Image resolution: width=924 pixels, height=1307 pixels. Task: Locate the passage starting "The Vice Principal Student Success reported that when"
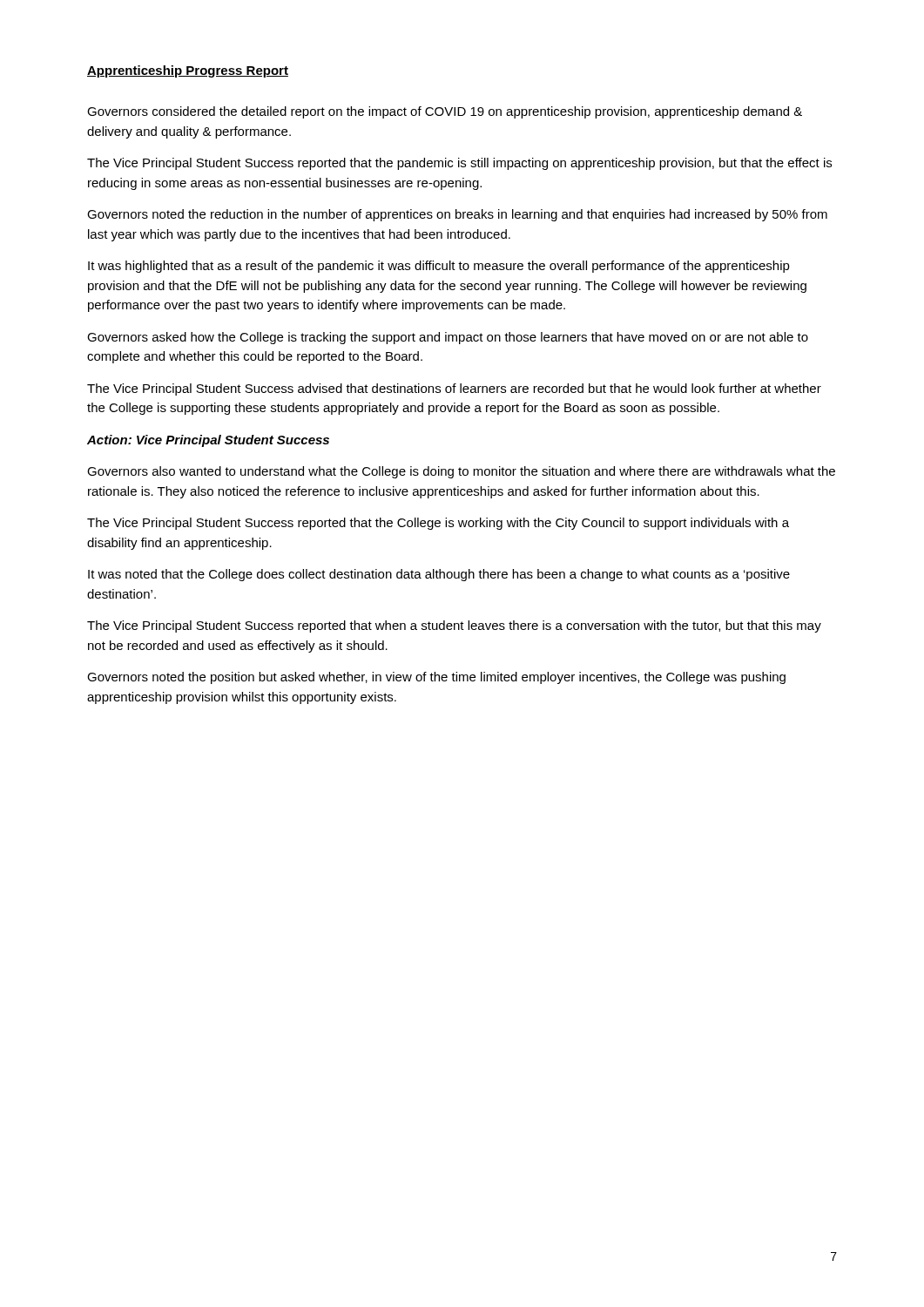(462, 636)
